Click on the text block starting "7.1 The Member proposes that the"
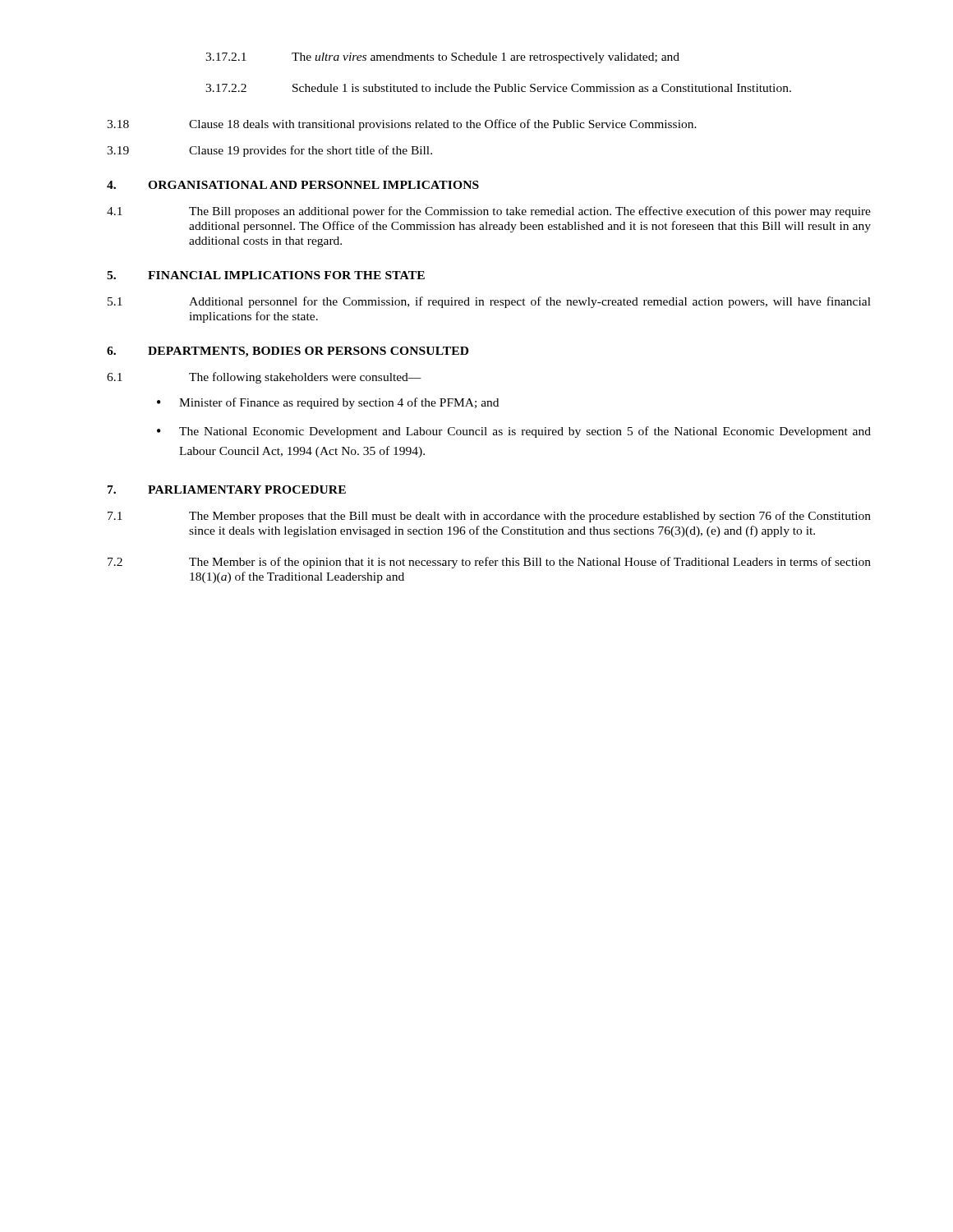Screen dimensions: 1232x953 [489, 523]
